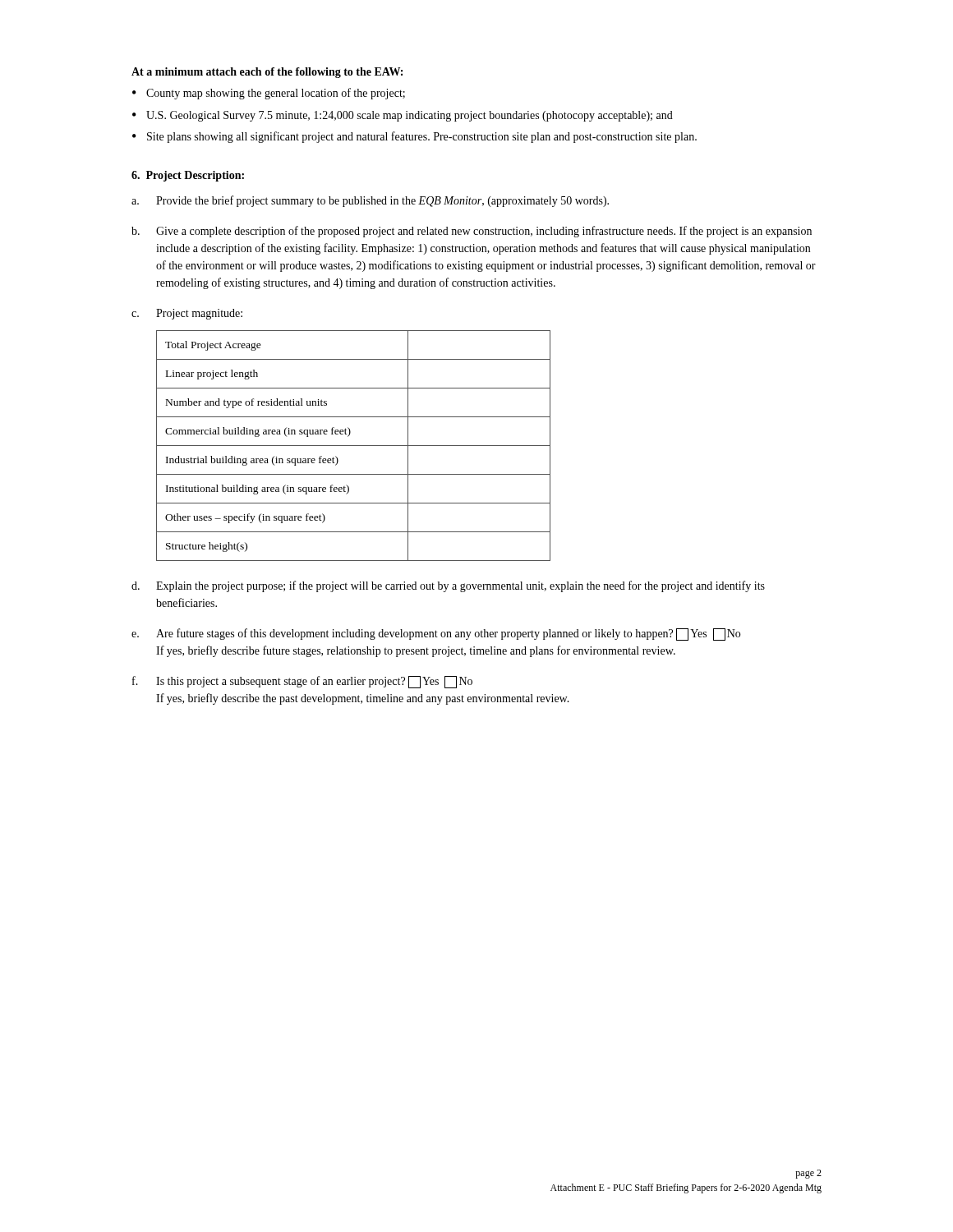The image size is (953, 1232).
Task: Find the text that reads "c. Project magnitude:"
Action: [187, 314]
